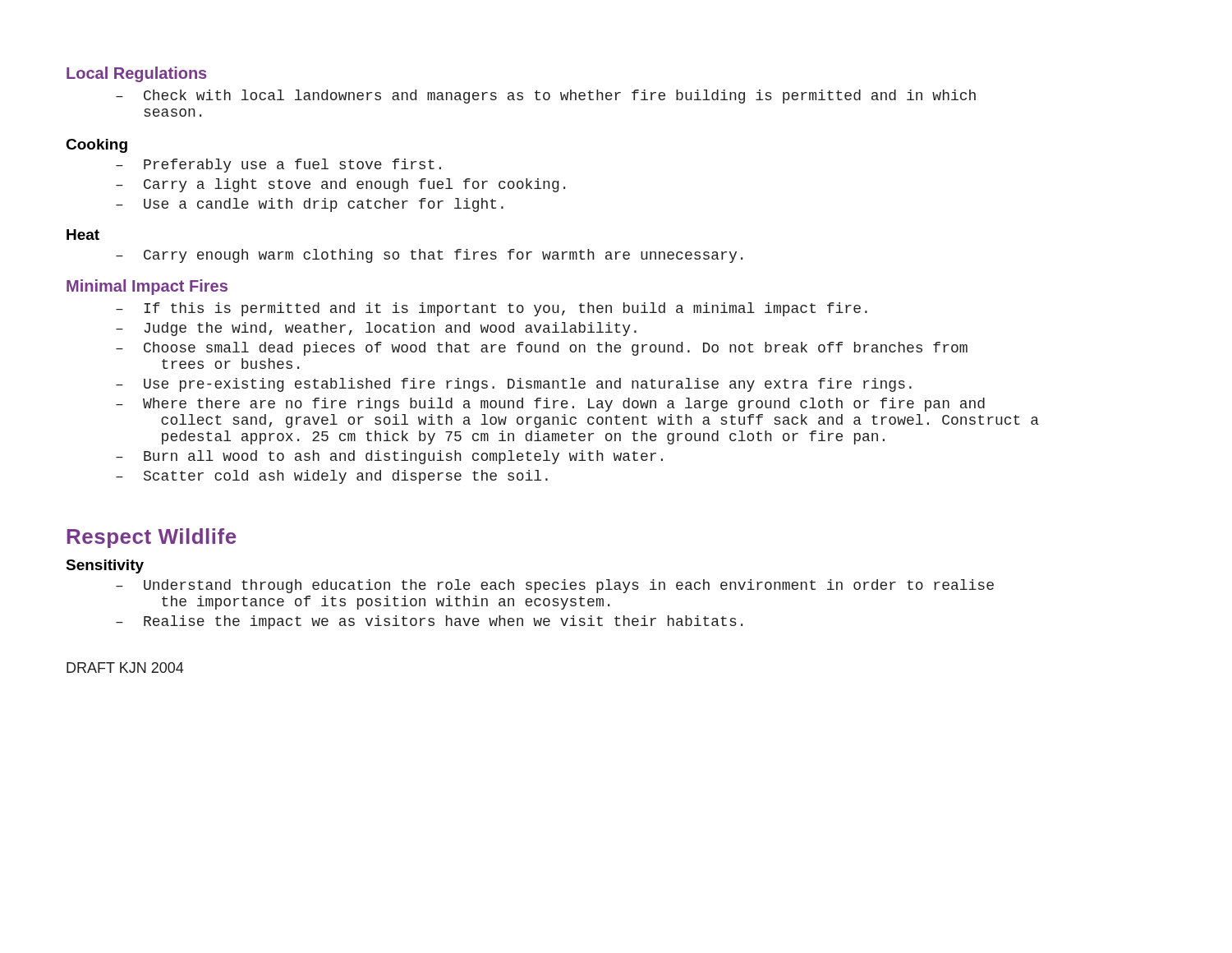Click on the block starting "Local Regulations"
This screenshot has height=953, width=1232.
click(136, 73)
